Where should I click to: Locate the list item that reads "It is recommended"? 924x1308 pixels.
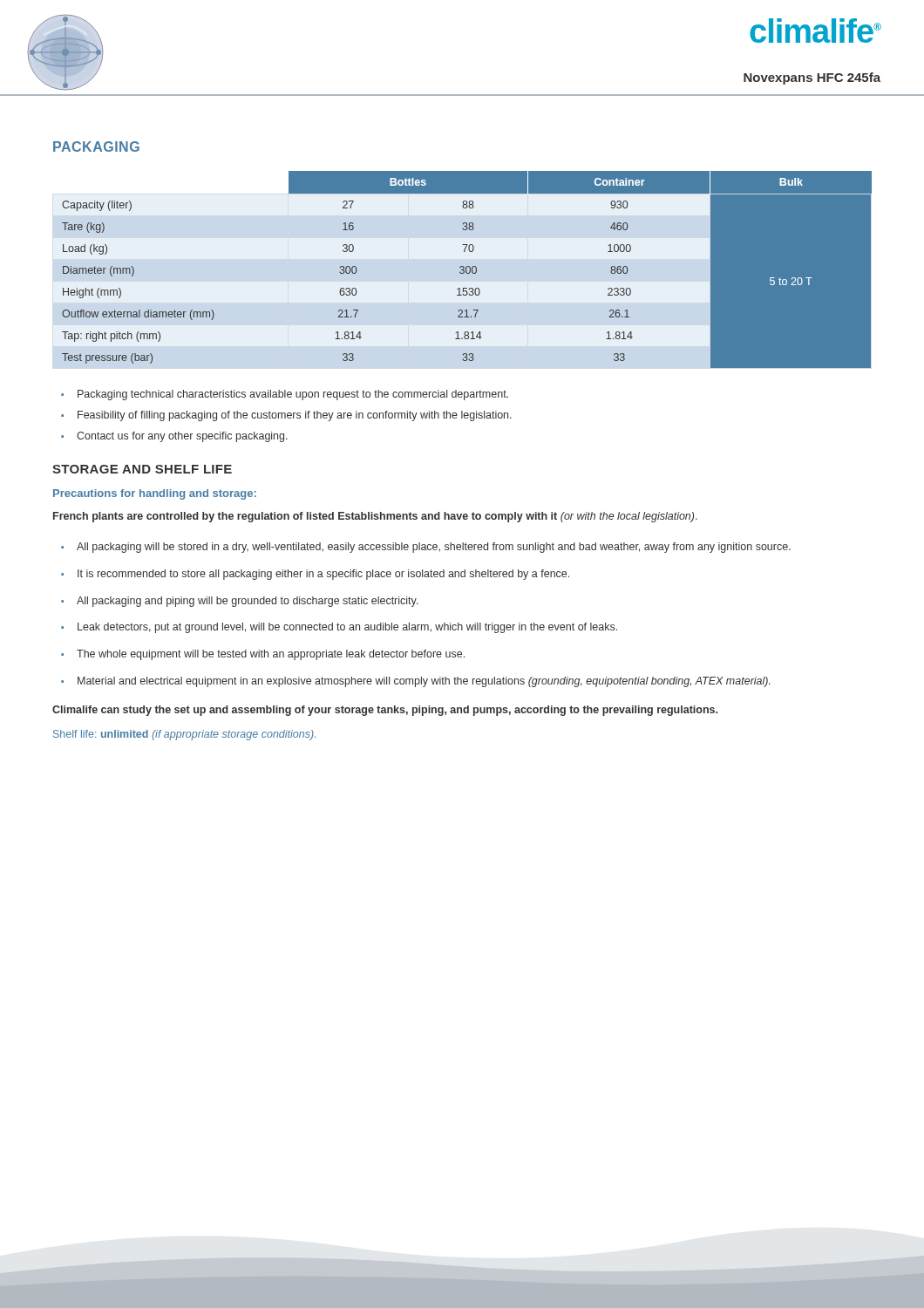[324, 574]
